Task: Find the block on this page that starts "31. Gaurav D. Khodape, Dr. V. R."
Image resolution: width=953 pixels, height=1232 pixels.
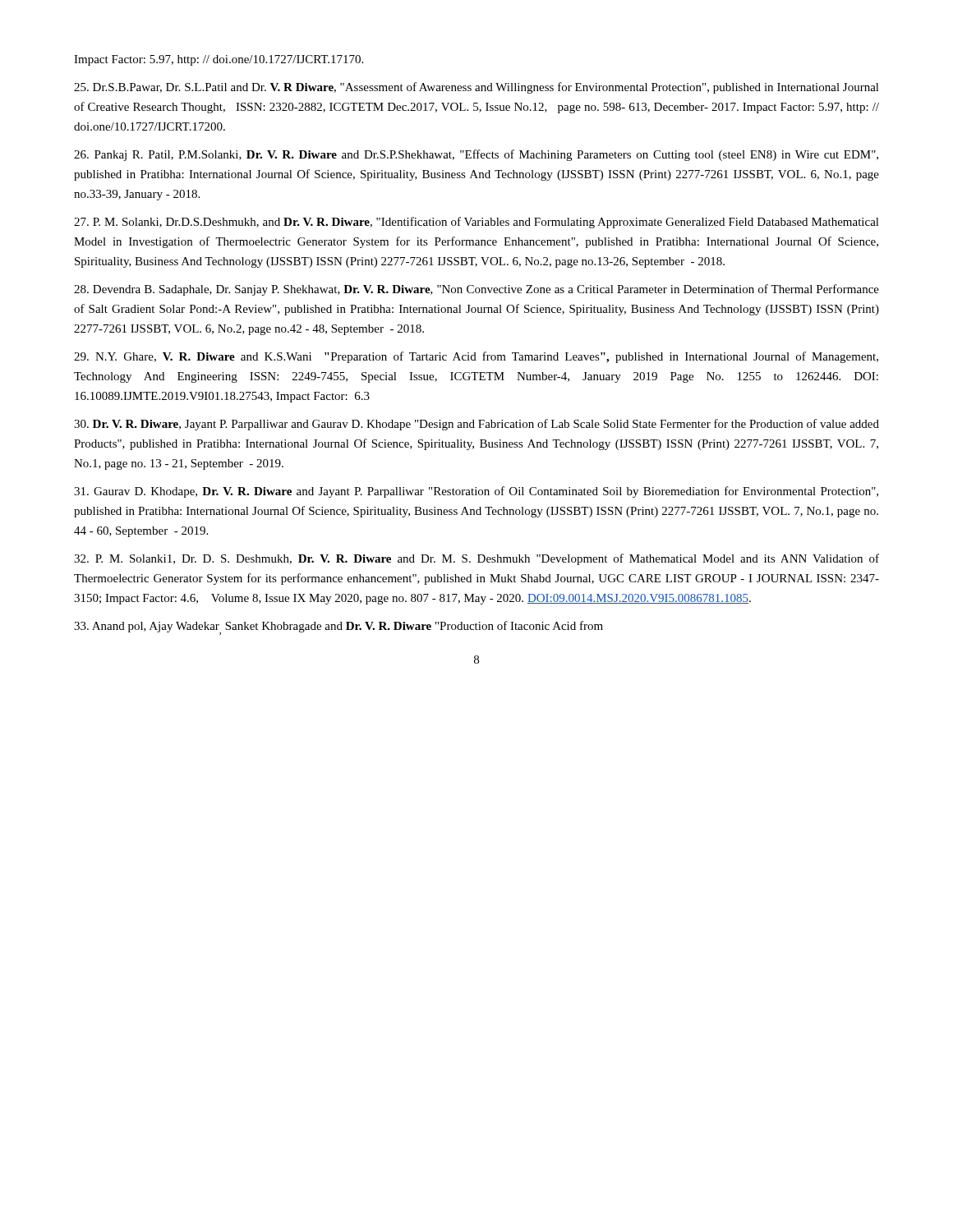Action: 476,511
